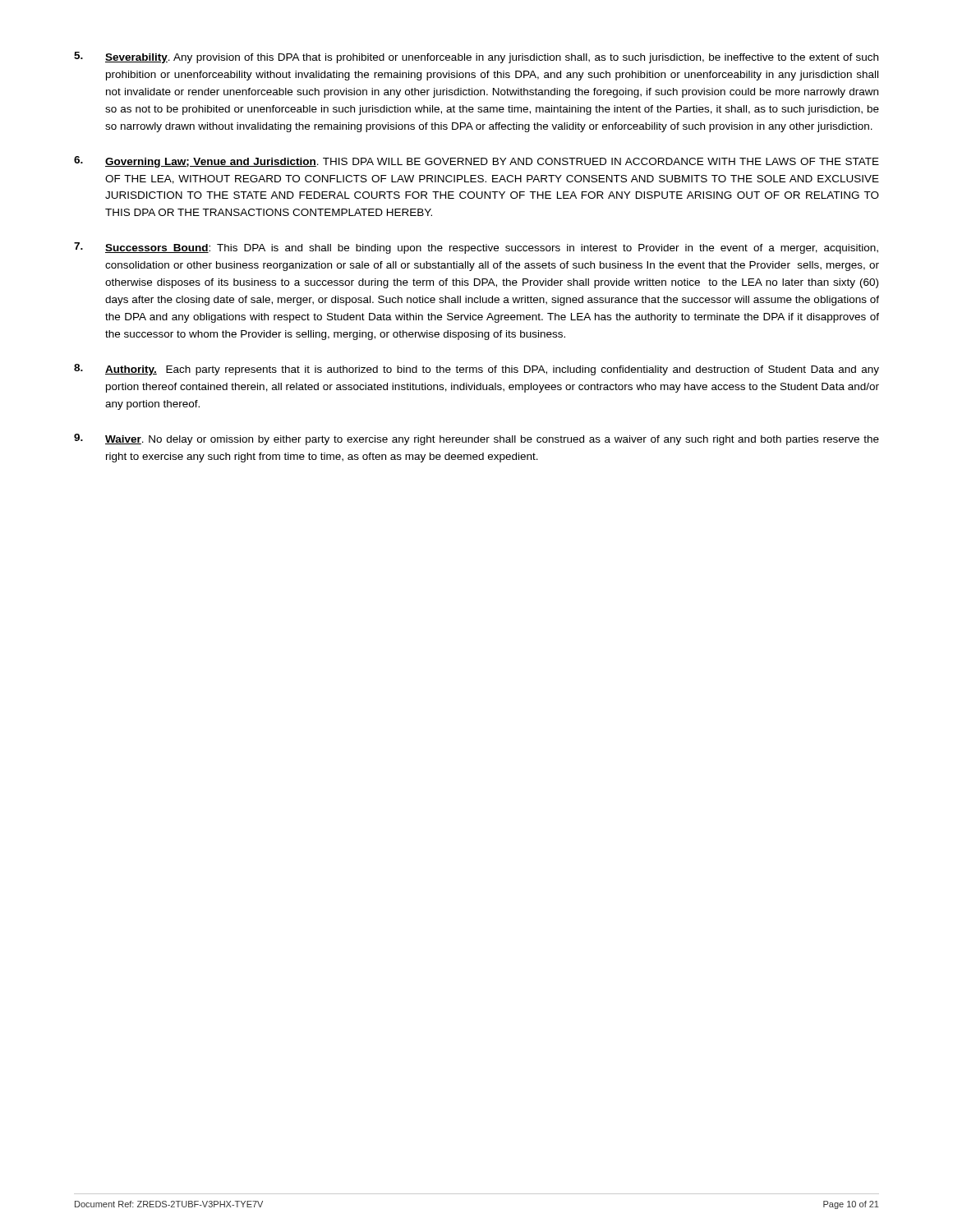
Task: Point to the block beginning "7. Successors Bound: This DPA"
Action: 476,292
